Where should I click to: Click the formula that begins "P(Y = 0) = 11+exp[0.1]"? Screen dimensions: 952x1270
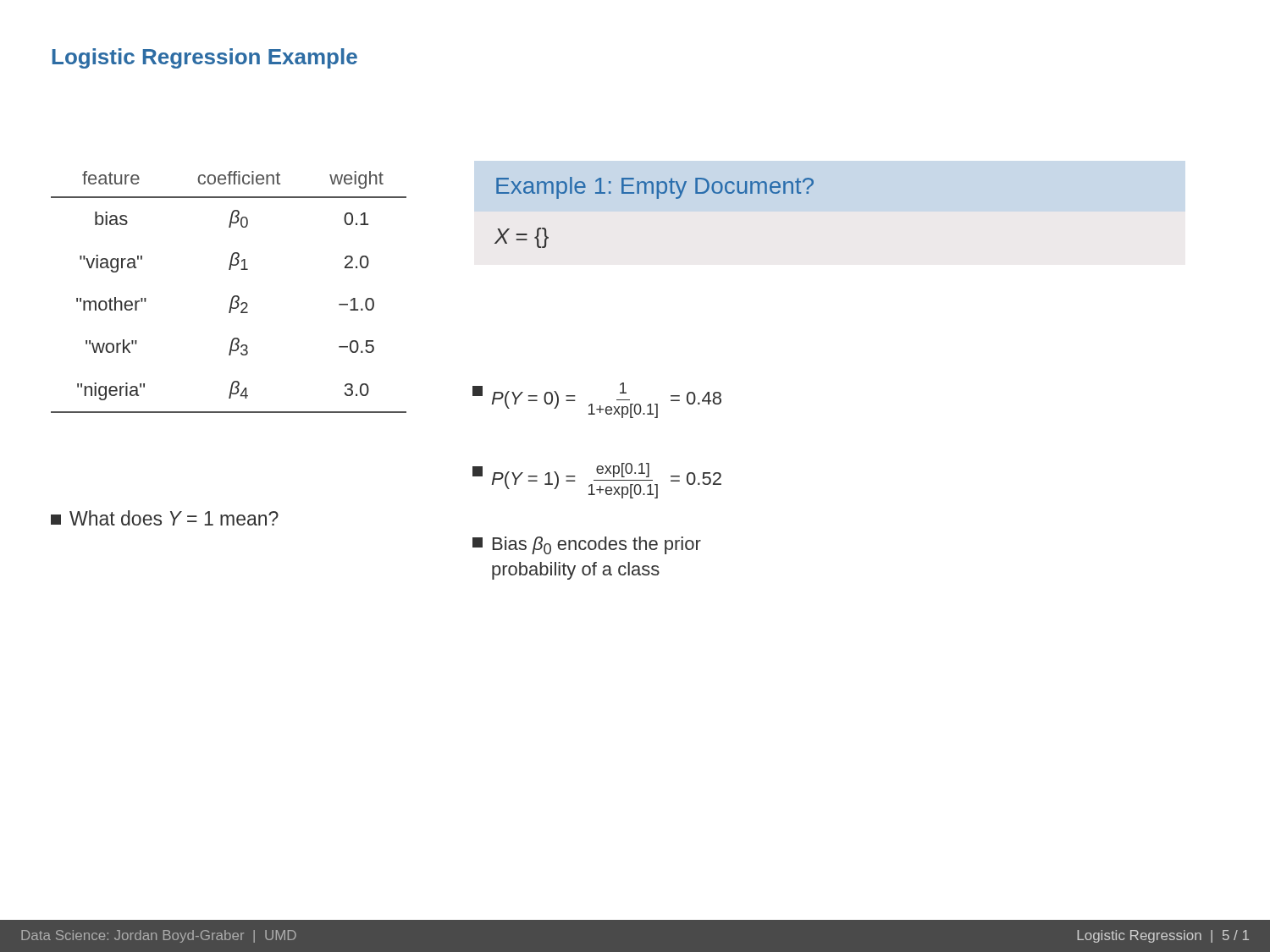pos(597,400)
